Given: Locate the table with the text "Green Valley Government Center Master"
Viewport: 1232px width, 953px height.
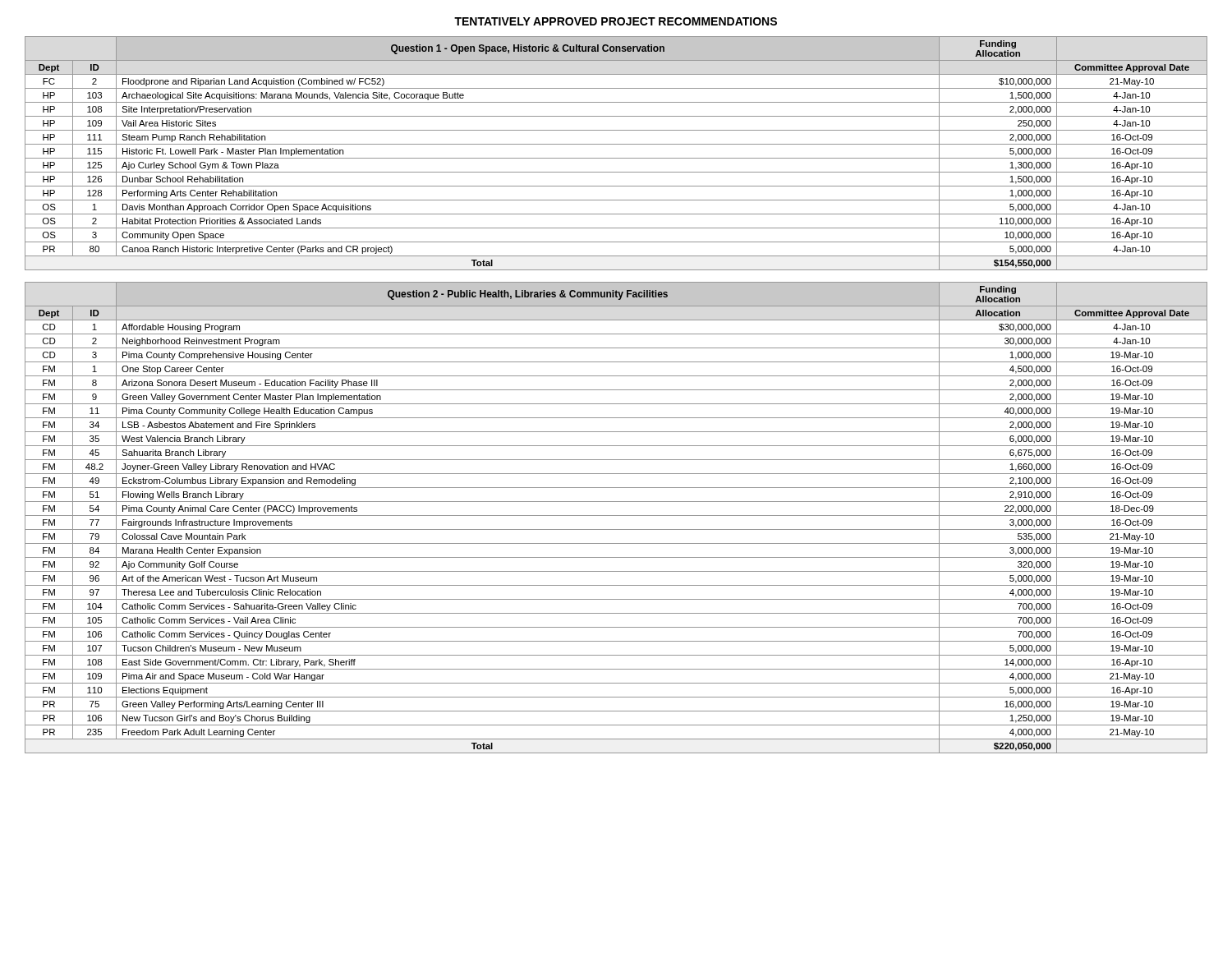Looking at the screenshot, I should [x=616, y=518].
